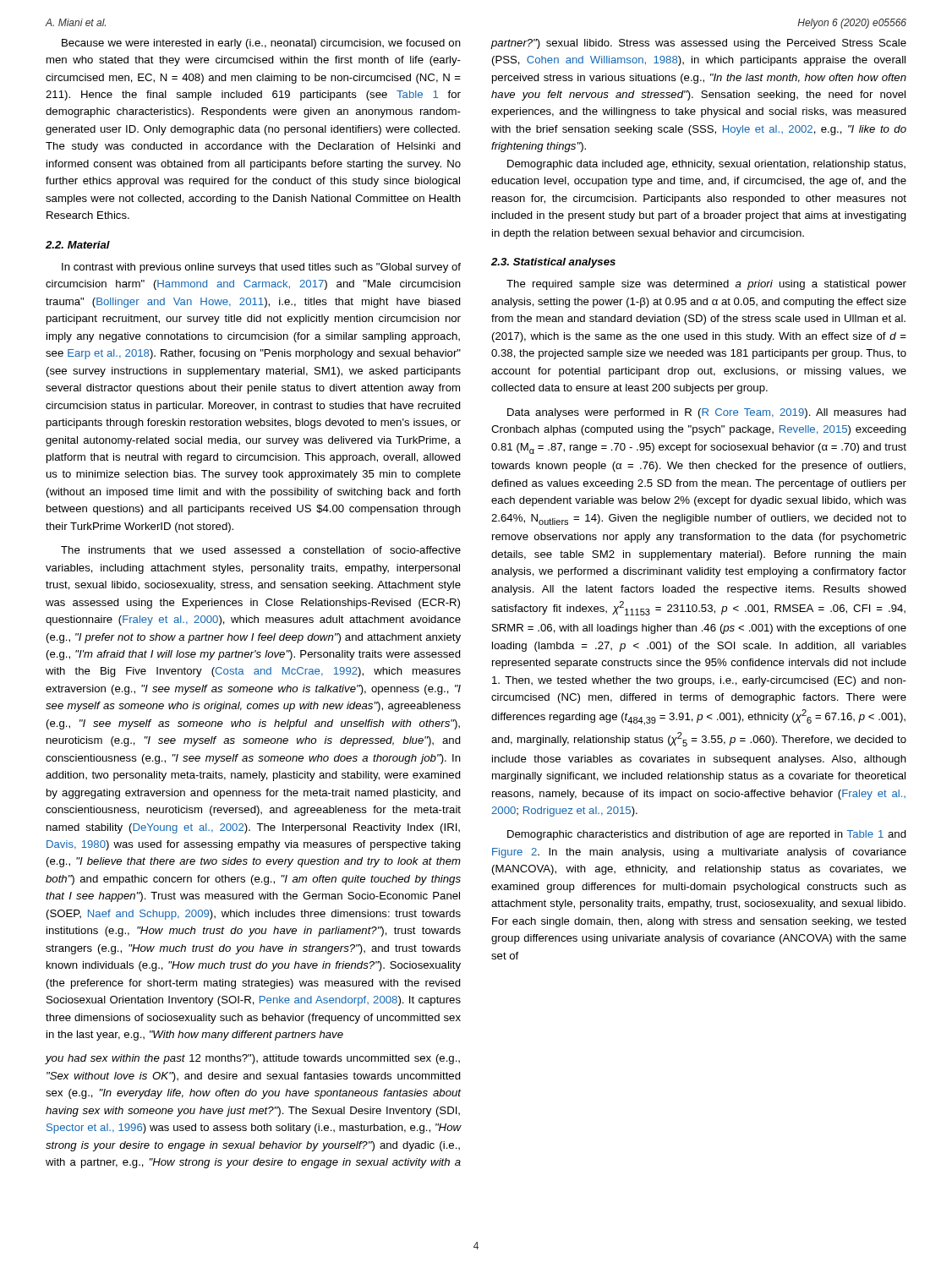Navigate to the passage starting "The instruments that we used assessed a"
The height and width of the screenshot is (1268, 952).
click(x=253, y=793)
